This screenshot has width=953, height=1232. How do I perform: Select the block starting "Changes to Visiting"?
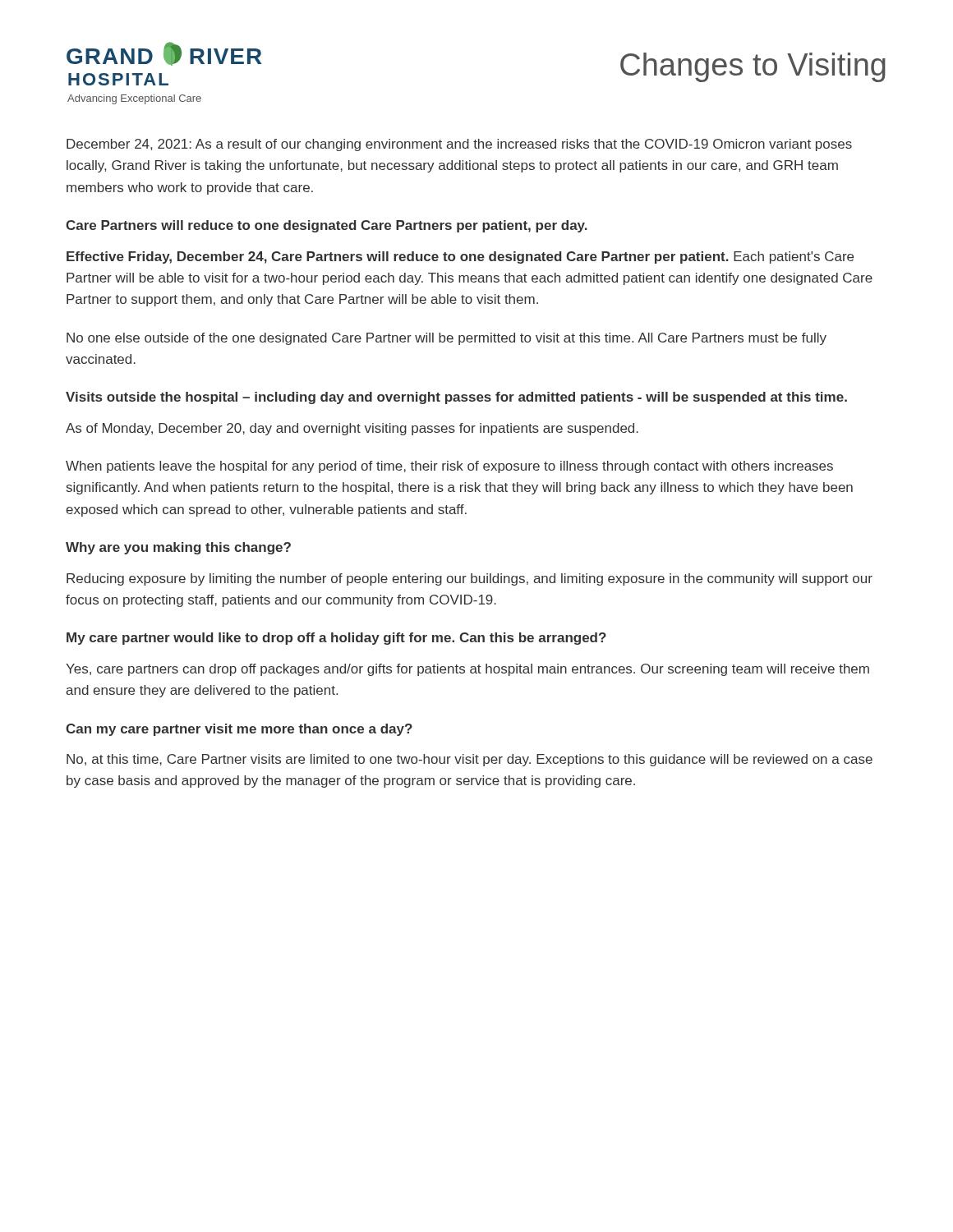coord(753,65)
